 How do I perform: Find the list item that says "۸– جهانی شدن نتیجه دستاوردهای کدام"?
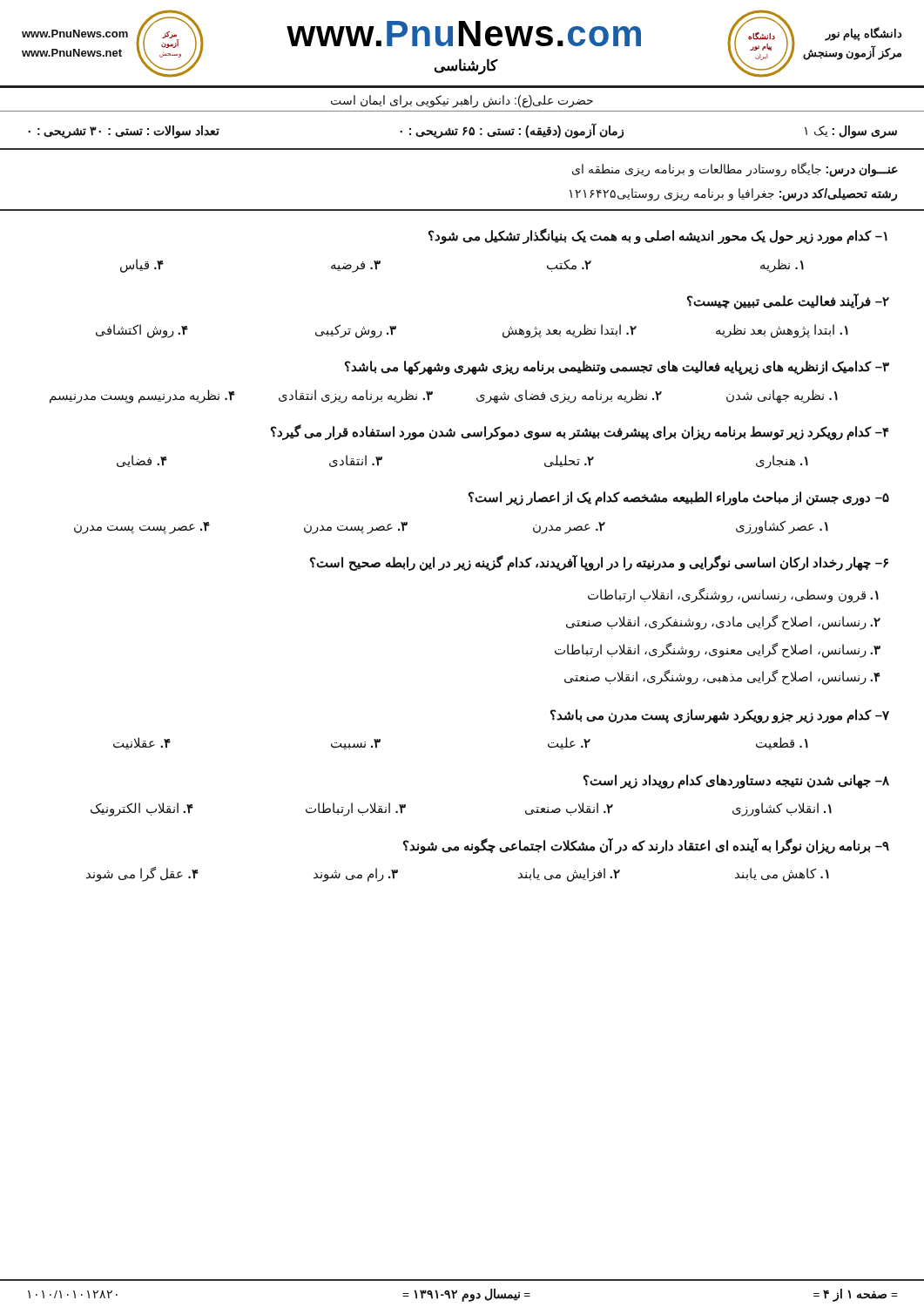(x=736, y=782)
